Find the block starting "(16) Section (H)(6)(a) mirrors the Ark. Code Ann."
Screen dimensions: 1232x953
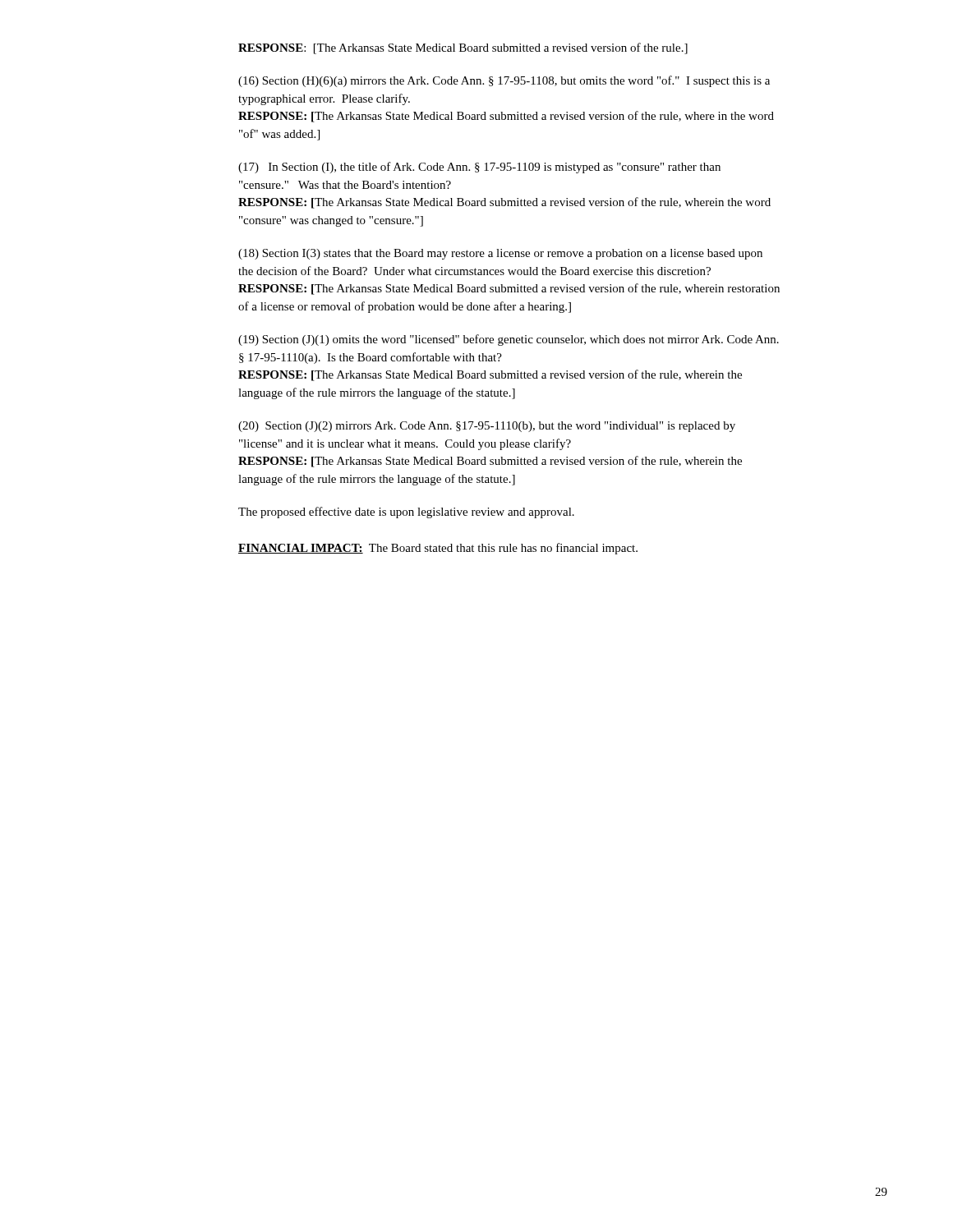[506, 107]
